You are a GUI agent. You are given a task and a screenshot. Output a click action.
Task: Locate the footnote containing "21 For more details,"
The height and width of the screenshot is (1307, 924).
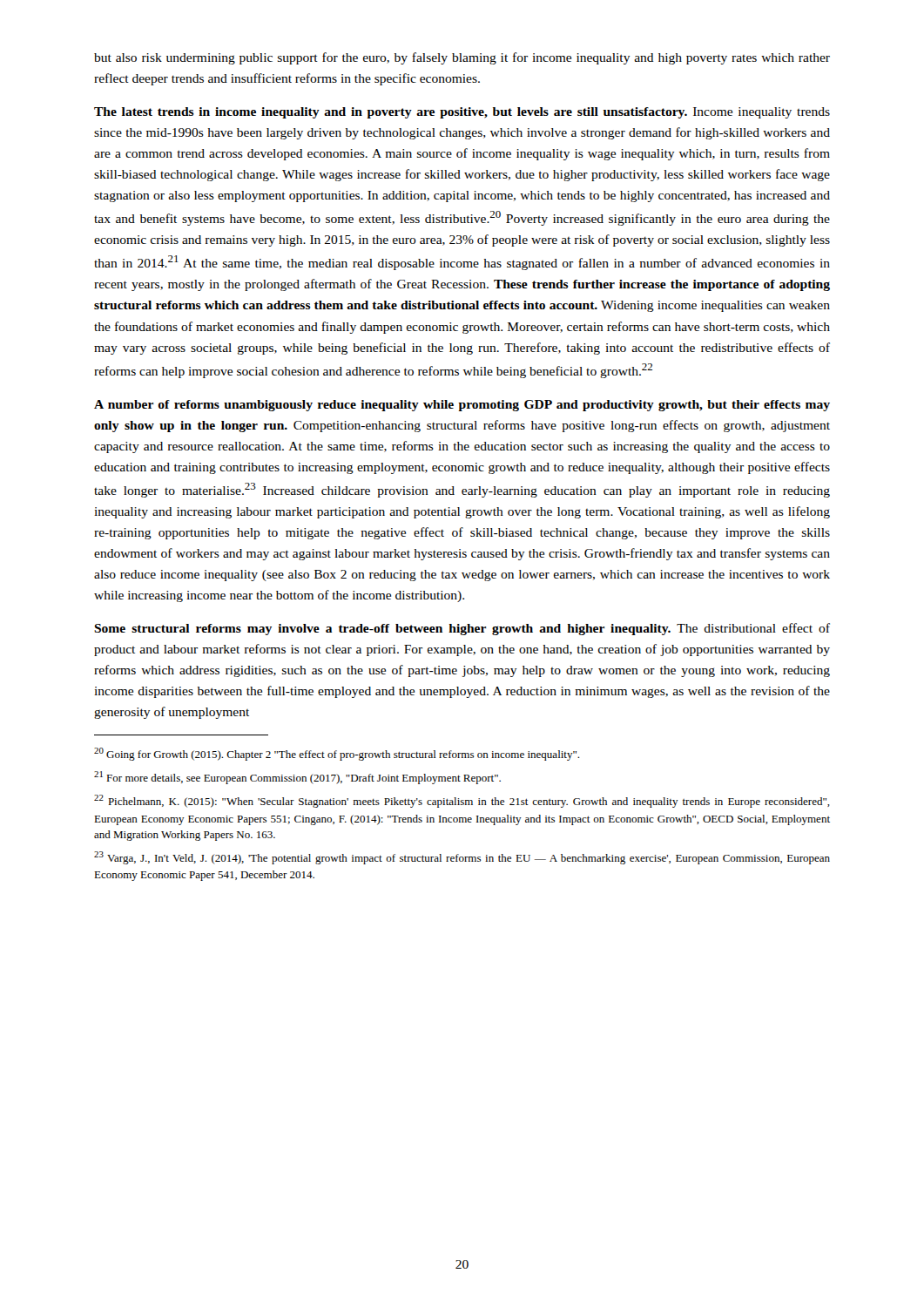click(298, 777)
